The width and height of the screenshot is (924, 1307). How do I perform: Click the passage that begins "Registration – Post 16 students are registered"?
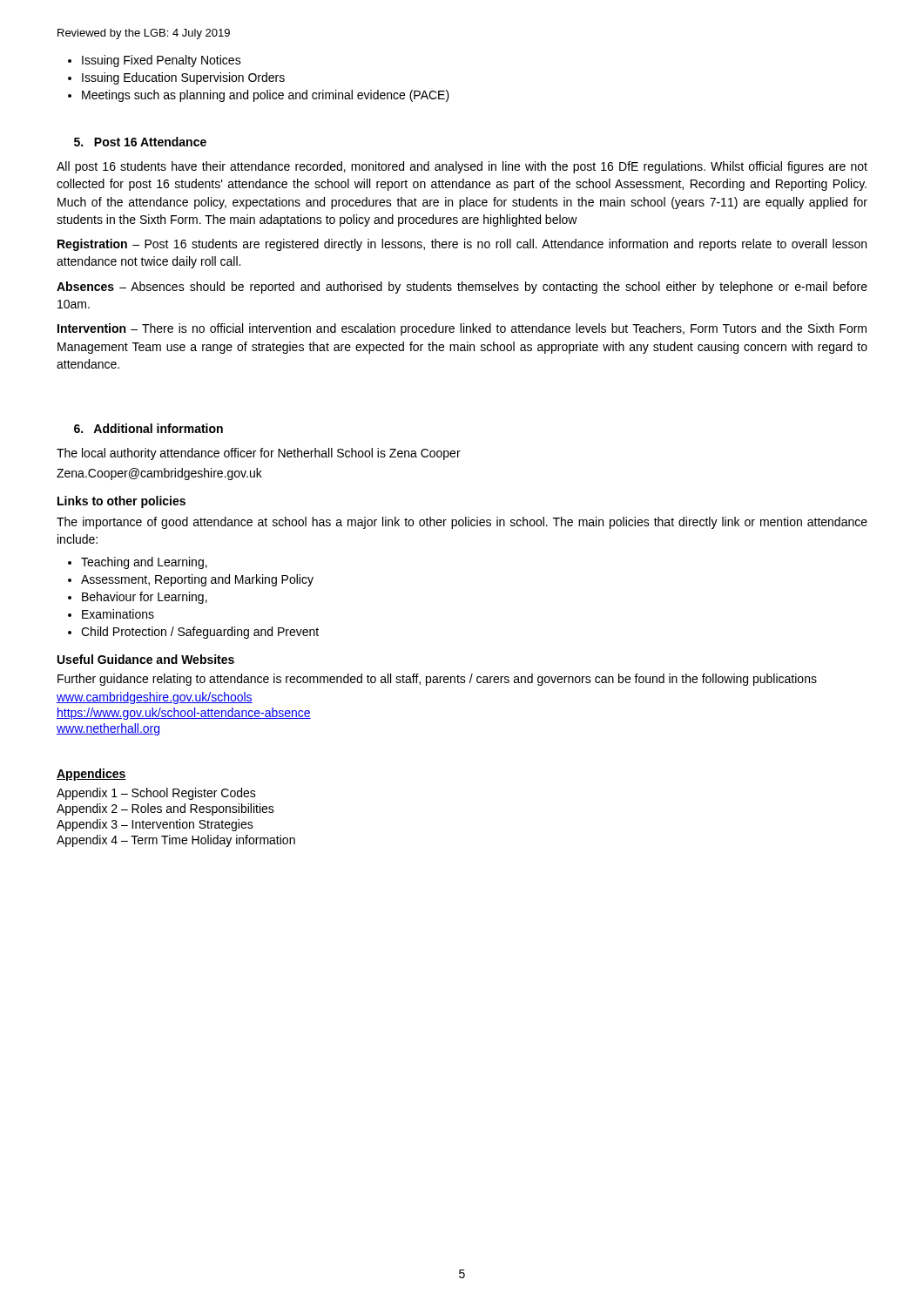click(462, 253)
